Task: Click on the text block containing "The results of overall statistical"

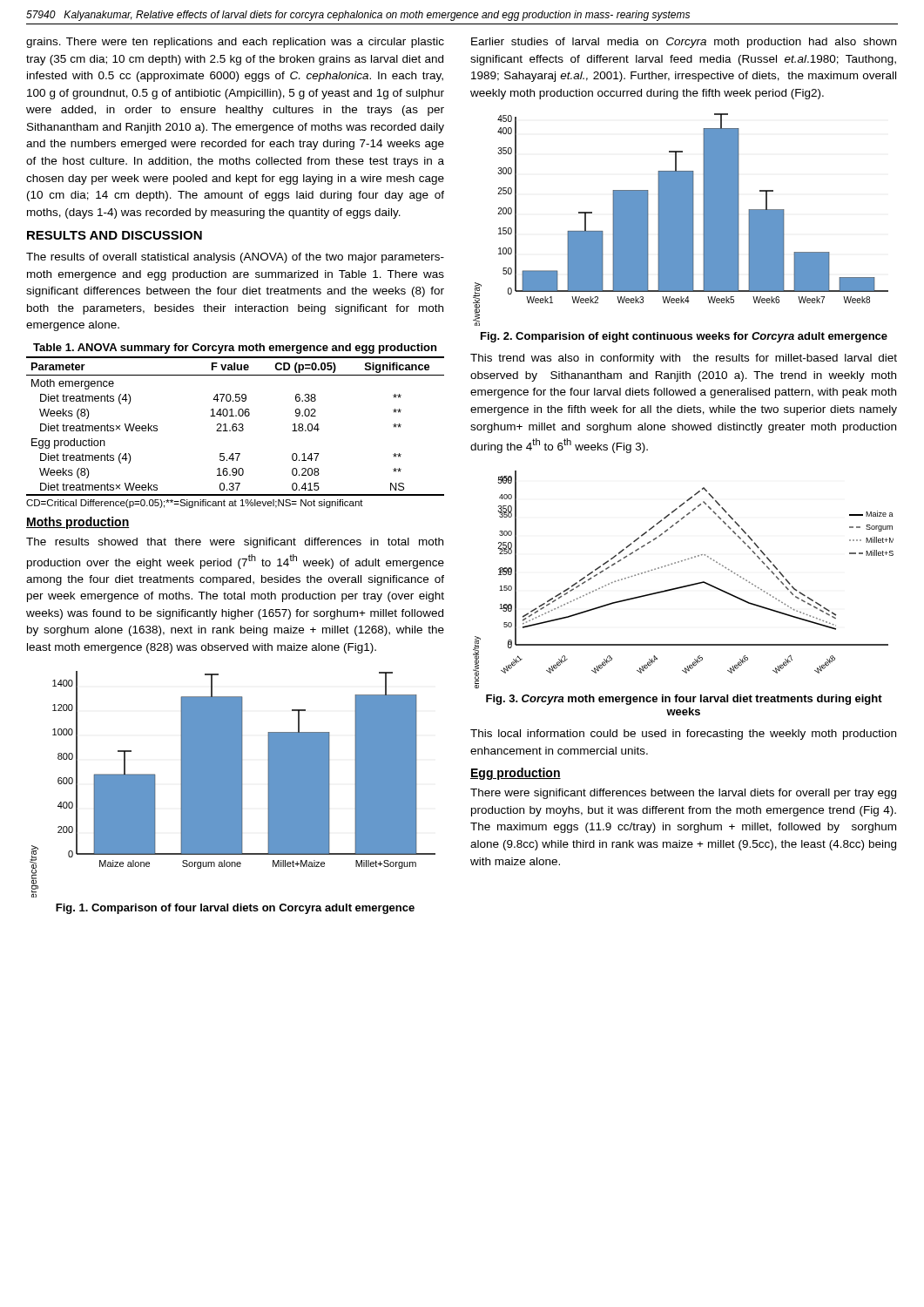Action: pyautogui.click(x=235, y=291)
